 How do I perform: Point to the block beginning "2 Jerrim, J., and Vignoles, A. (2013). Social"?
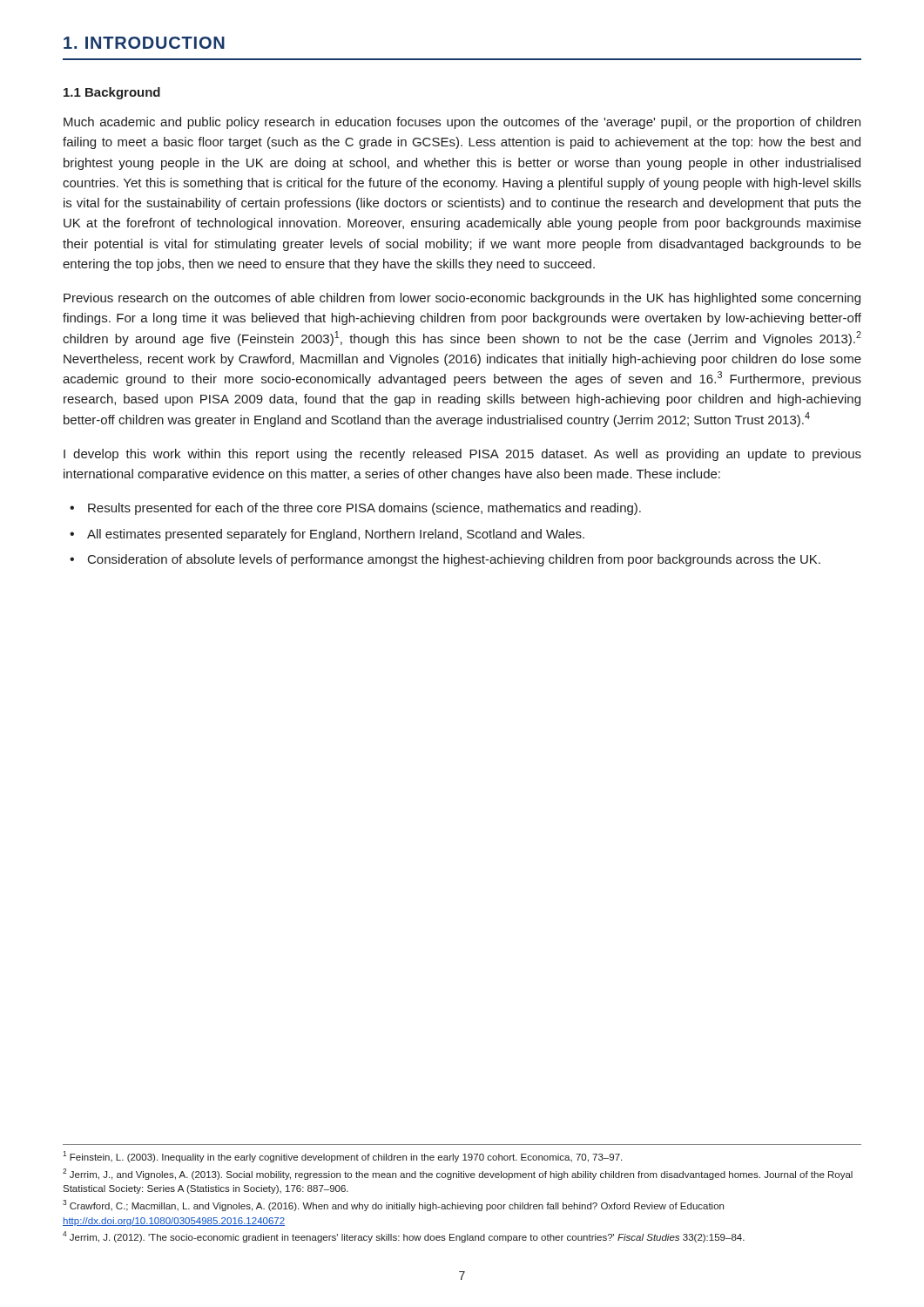(x=458, y=1181)
